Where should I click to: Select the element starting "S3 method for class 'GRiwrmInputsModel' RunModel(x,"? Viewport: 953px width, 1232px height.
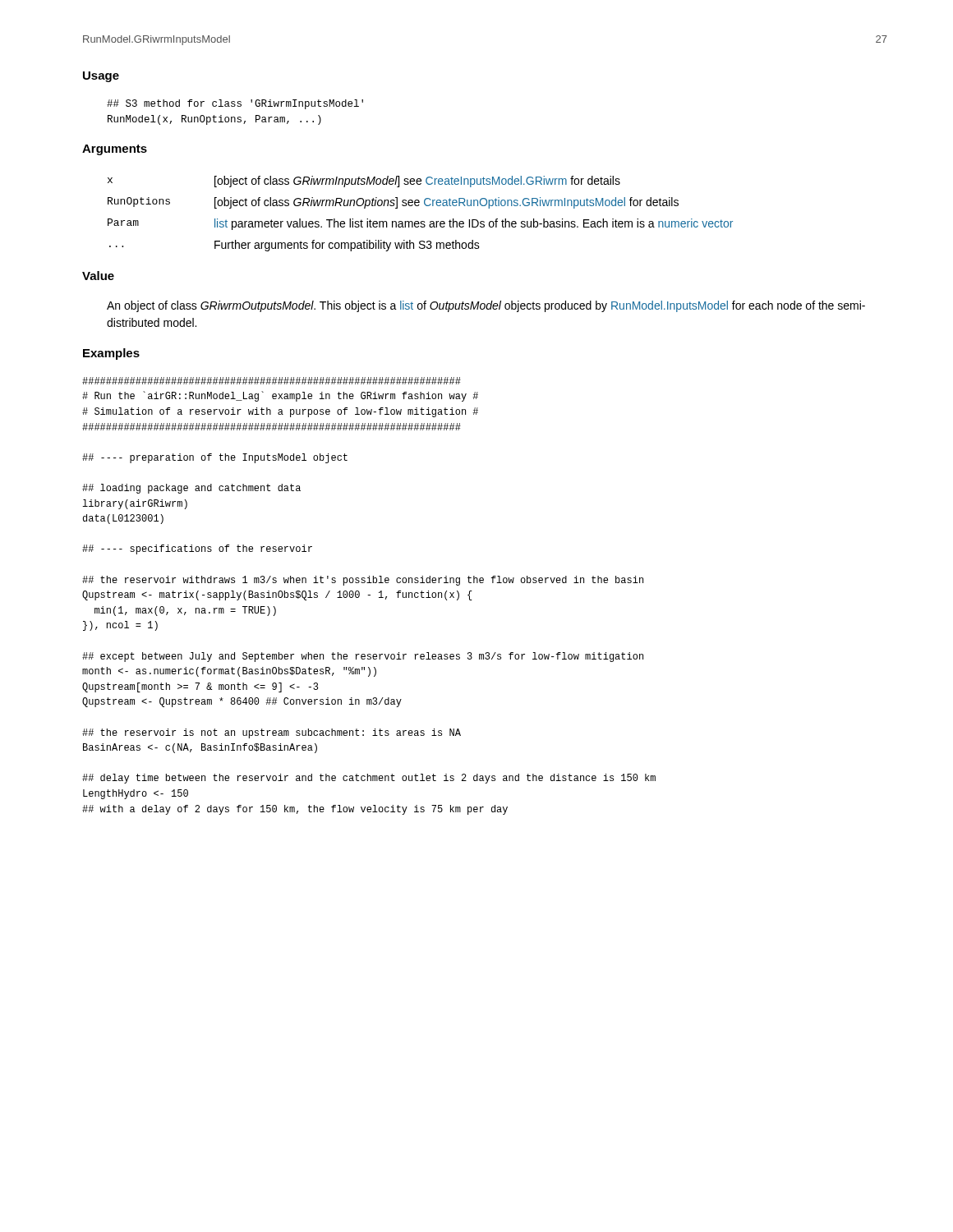[x=235, y=104]
